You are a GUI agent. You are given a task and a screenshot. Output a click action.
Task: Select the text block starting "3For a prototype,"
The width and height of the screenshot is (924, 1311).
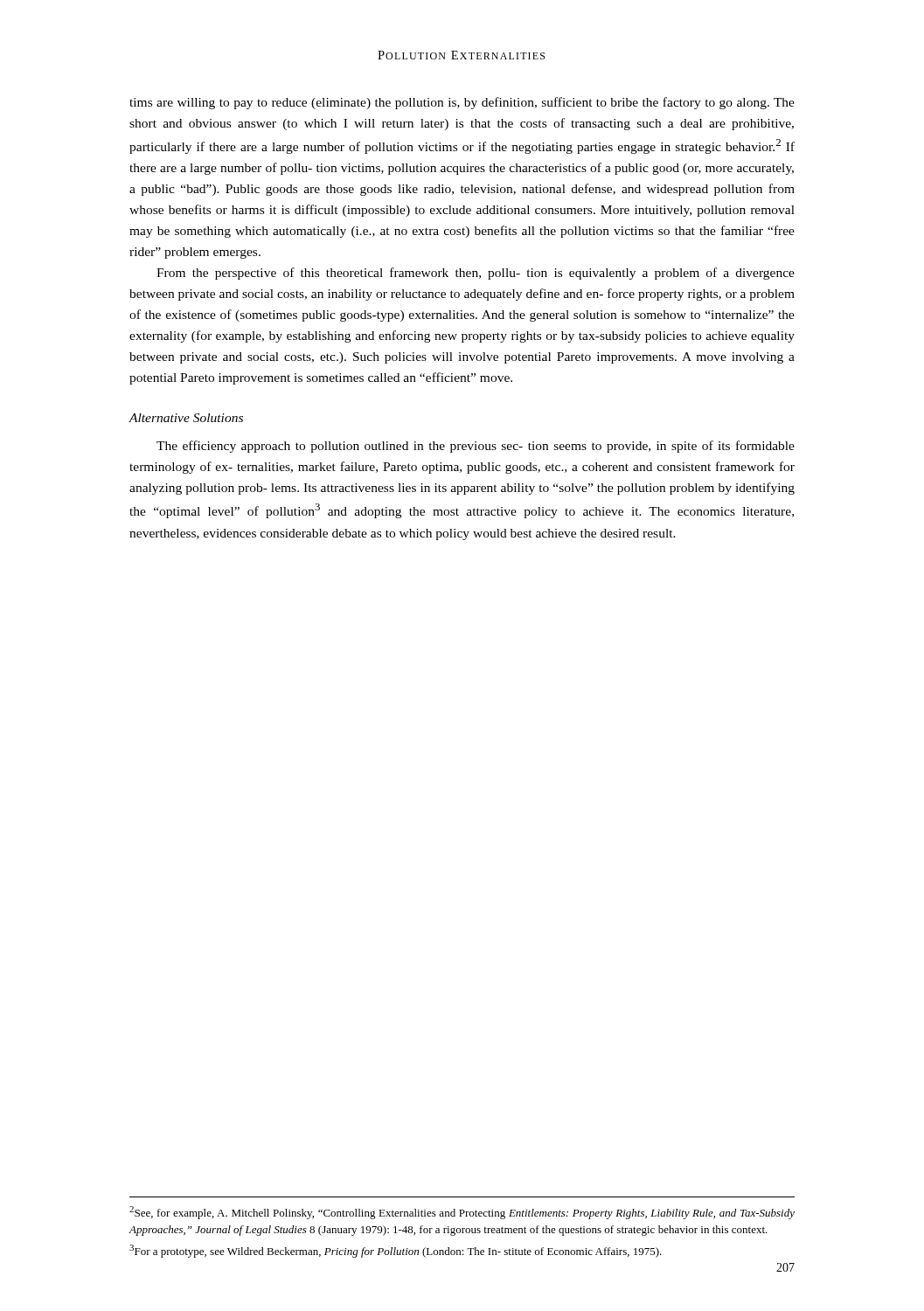coord(396,1250)
